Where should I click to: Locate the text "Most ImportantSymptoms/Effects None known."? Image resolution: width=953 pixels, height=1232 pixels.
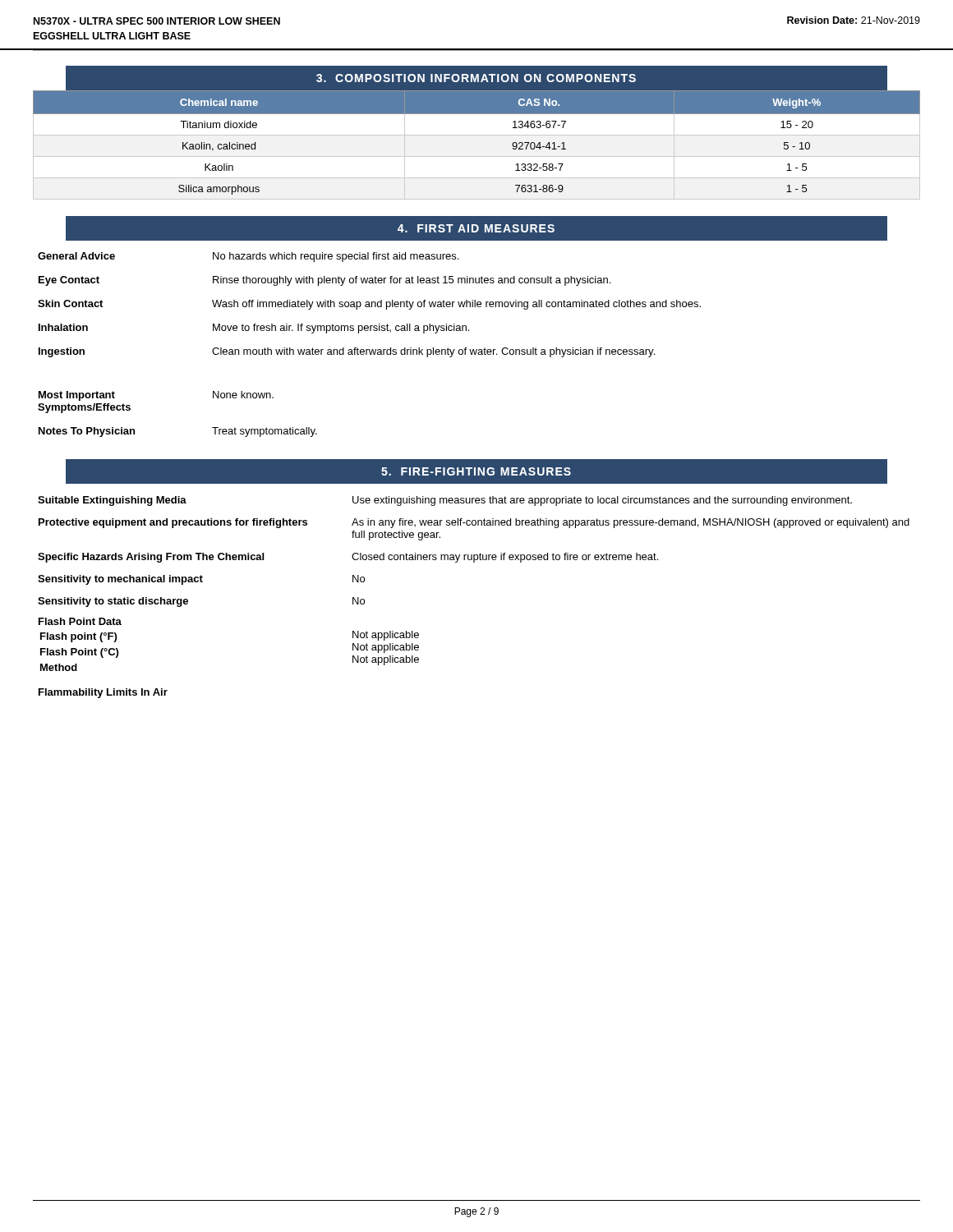(74, 395)
